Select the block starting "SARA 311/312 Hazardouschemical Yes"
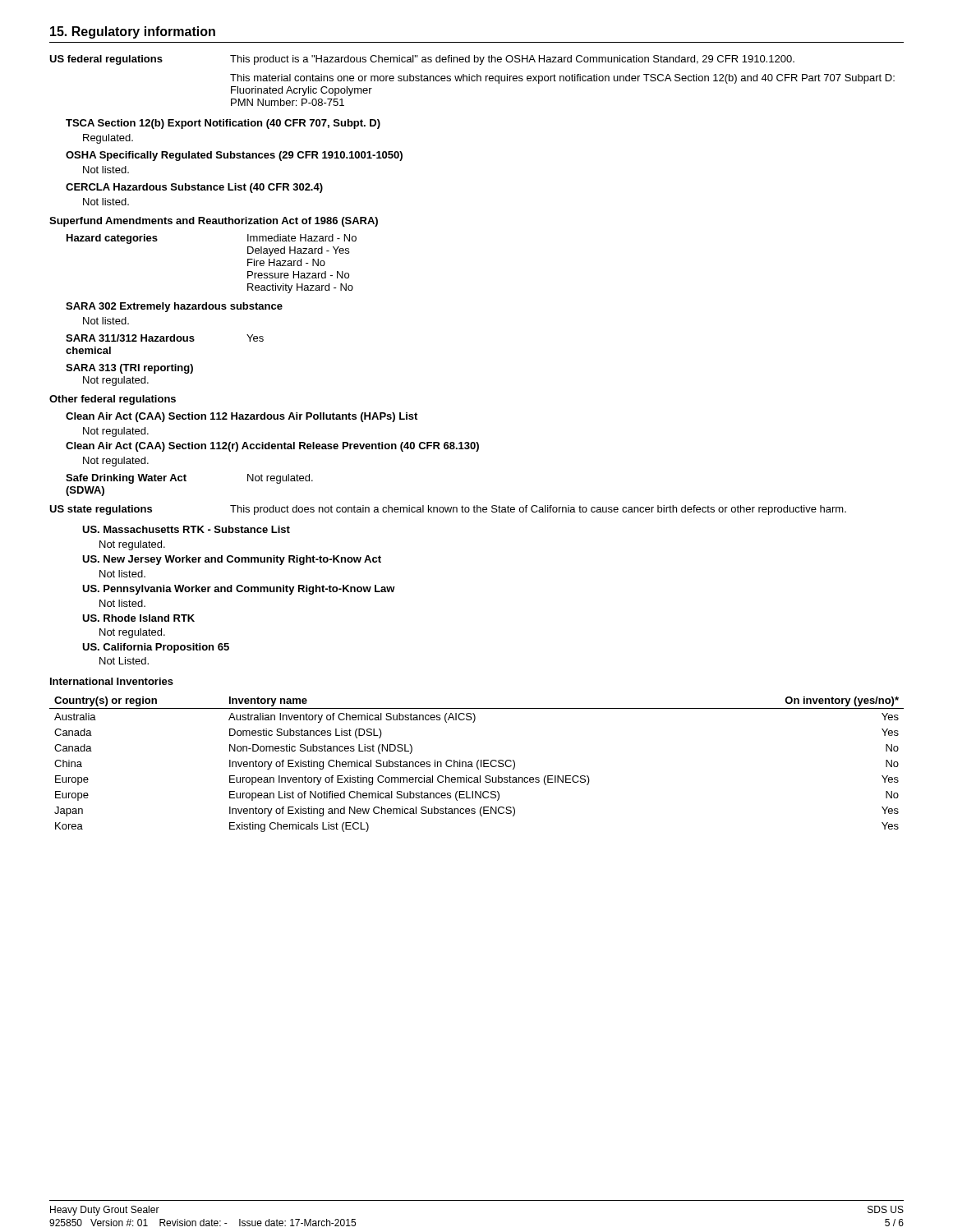953x1232 pixels. 165,338
